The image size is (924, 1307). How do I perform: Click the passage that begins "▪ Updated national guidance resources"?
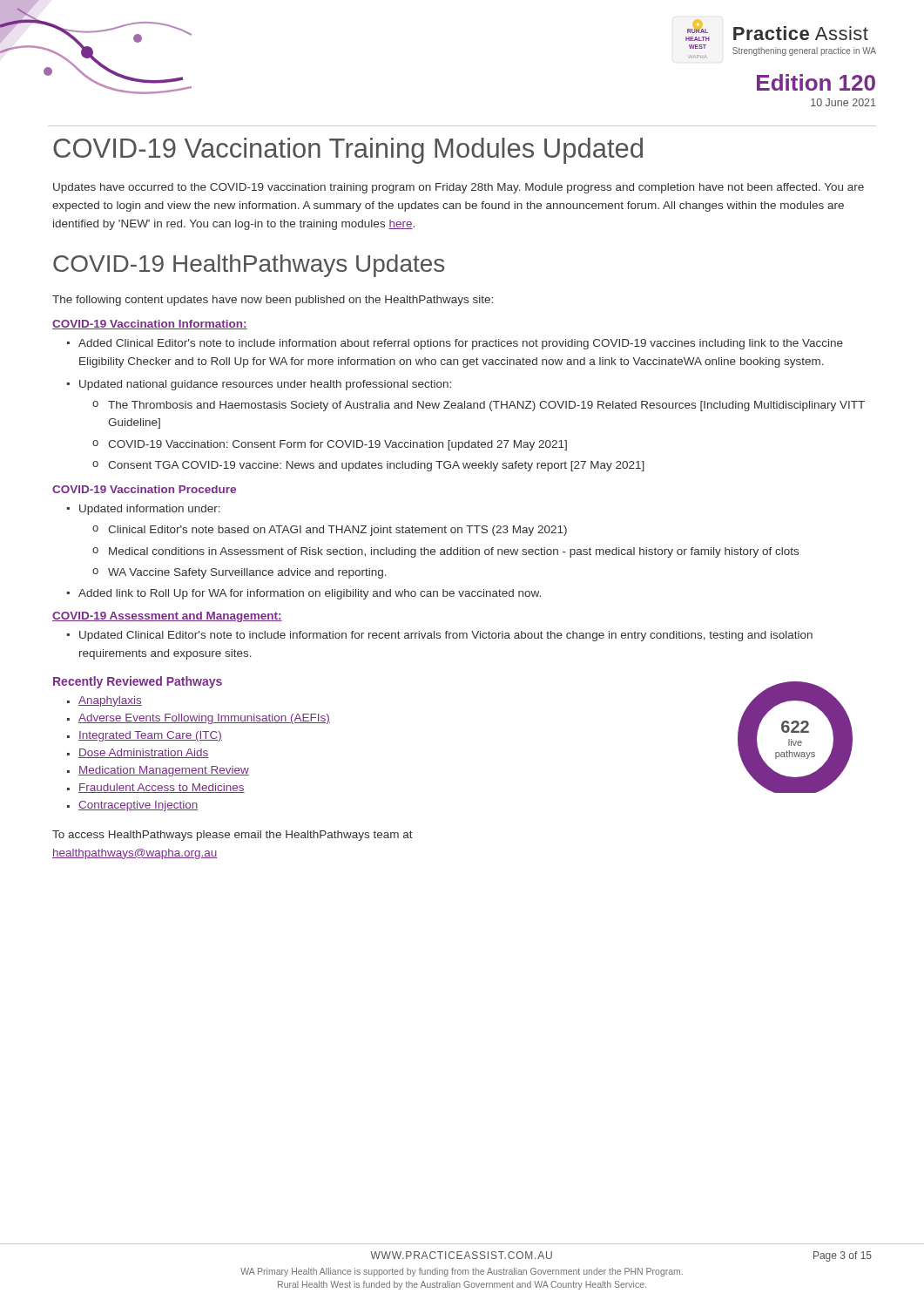pyautogui.click(x=259, y=384)
